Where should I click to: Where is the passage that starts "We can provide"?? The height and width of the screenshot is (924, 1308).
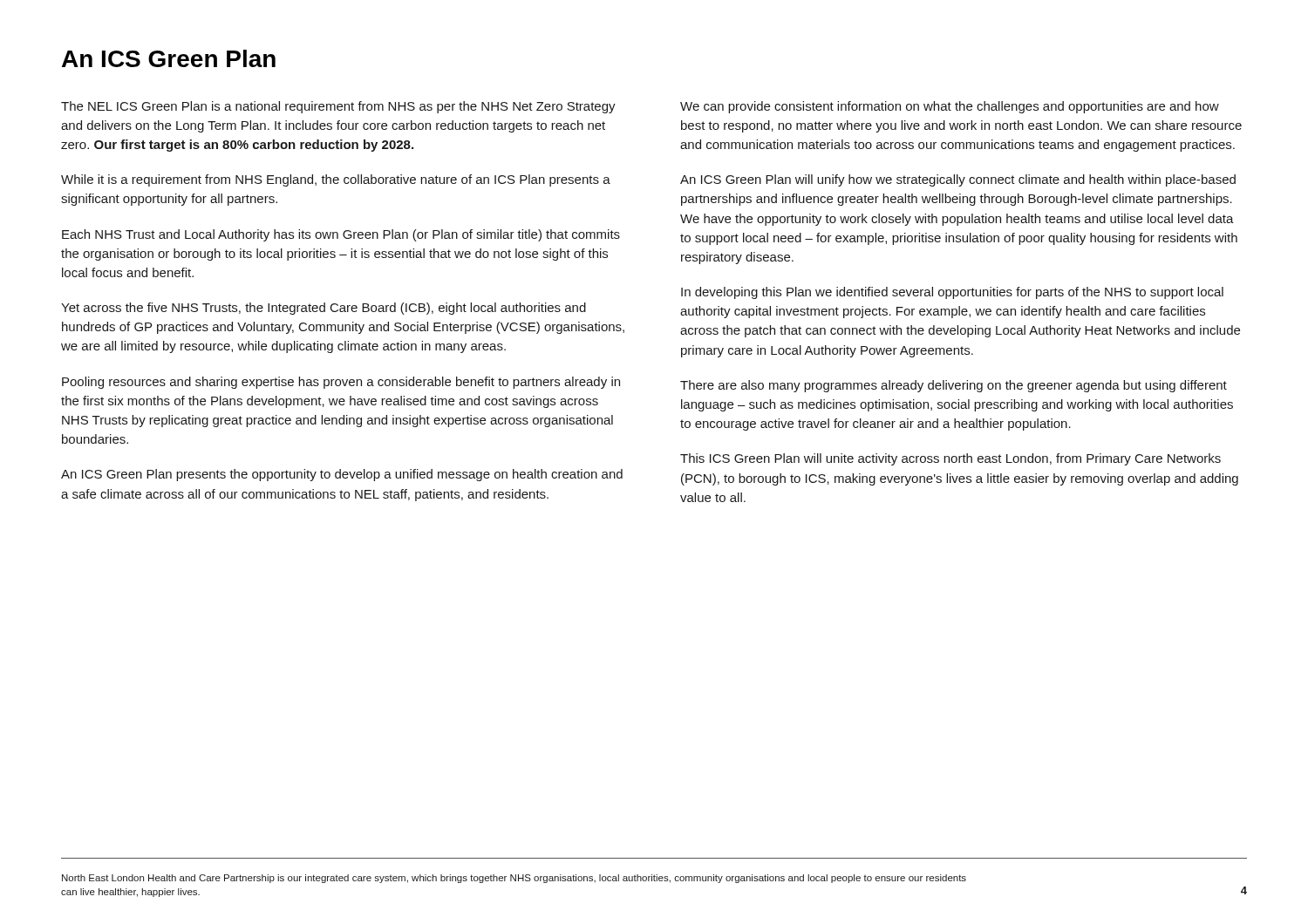961,125
